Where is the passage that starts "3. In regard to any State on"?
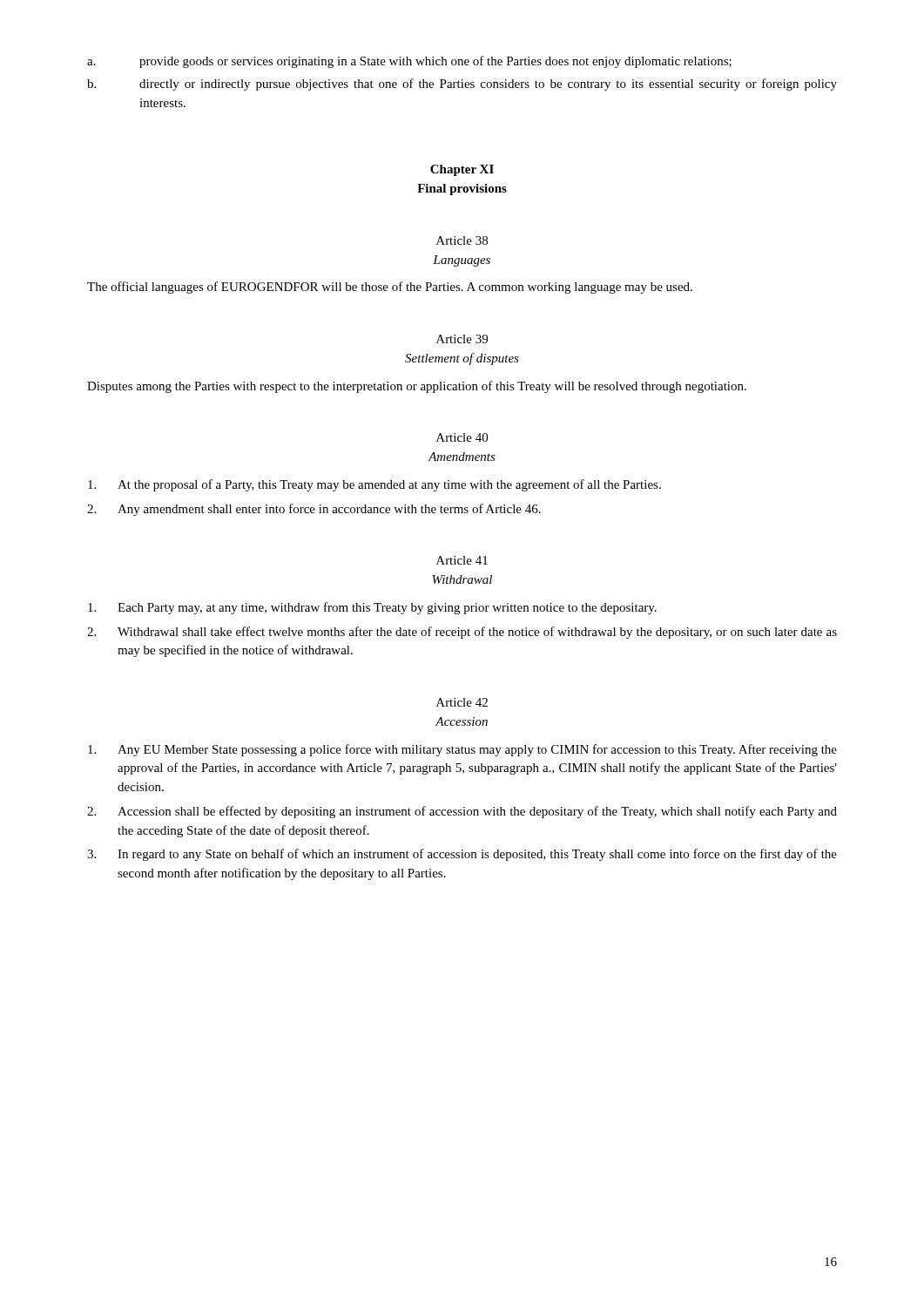This screenshot has width=924, height=1307. tap(462, 864)
